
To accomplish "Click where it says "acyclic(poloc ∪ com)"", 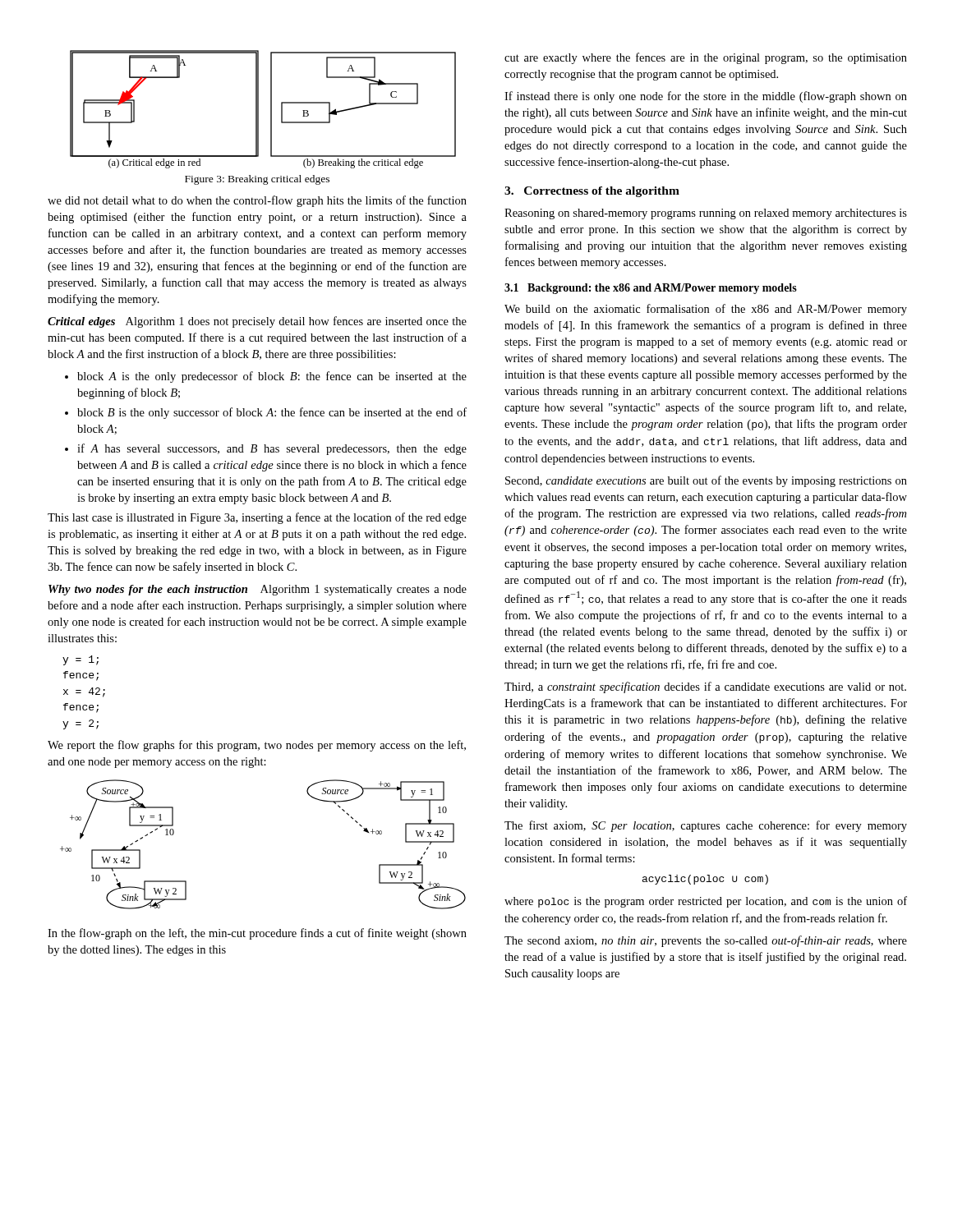I will [x=706, y=879].
